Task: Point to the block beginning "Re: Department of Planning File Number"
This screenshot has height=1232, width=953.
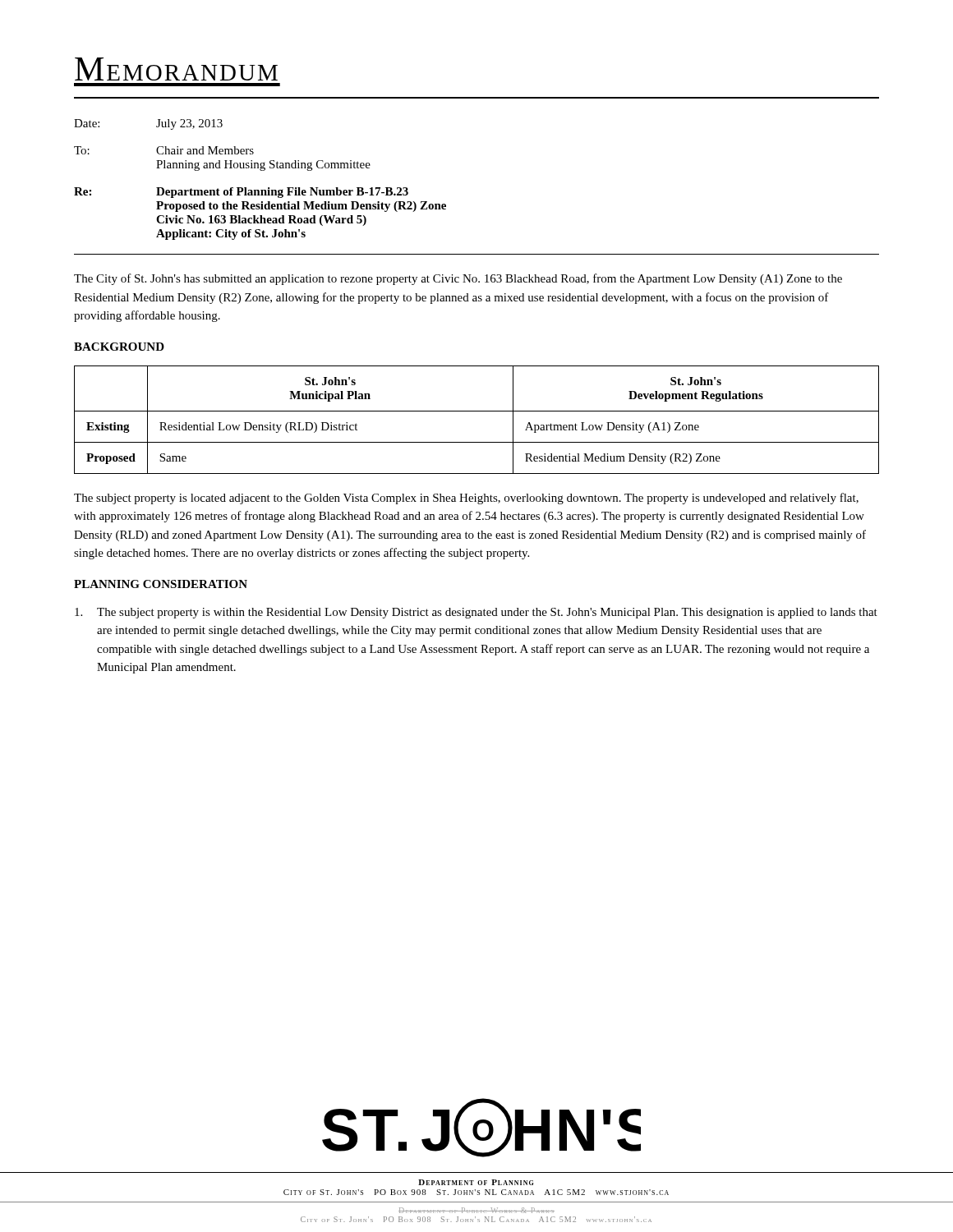Action: (x=241, y=193)
